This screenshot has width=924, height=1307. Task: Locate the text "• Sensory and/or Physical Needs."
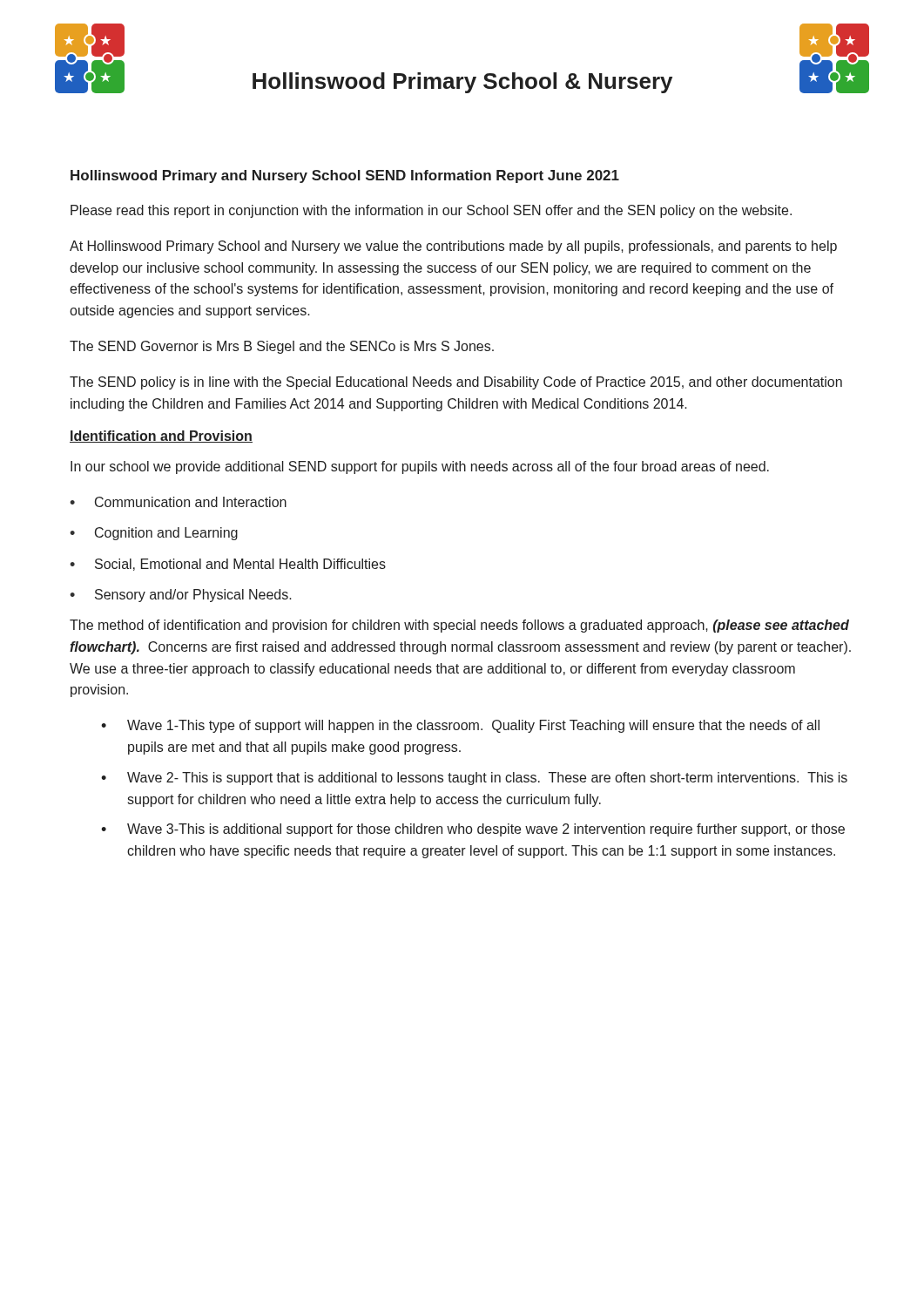[x=181, y=595]
